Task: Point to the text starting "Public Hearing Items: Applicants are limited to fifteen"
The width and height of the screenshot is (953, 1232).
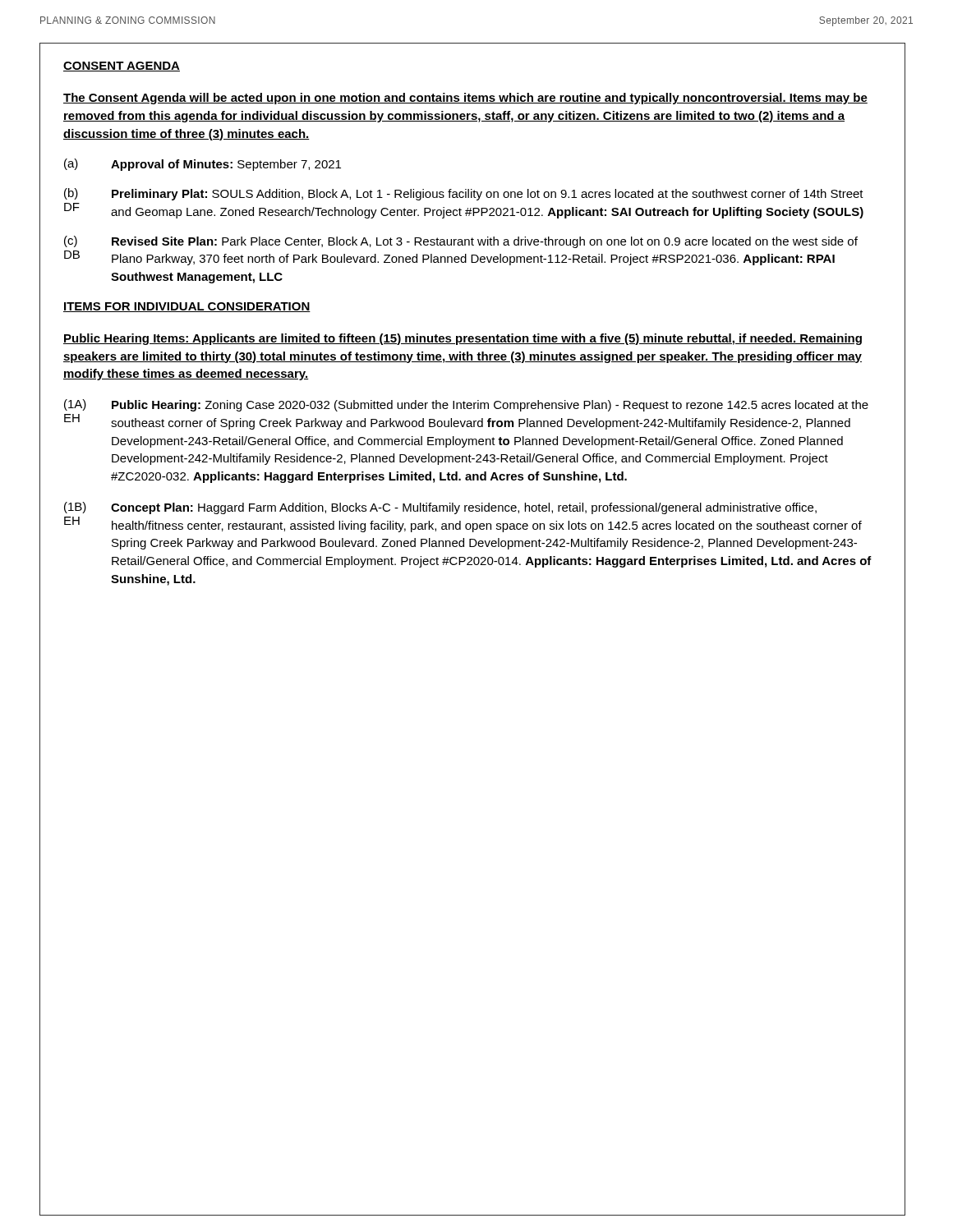Action: coord(463,356)
